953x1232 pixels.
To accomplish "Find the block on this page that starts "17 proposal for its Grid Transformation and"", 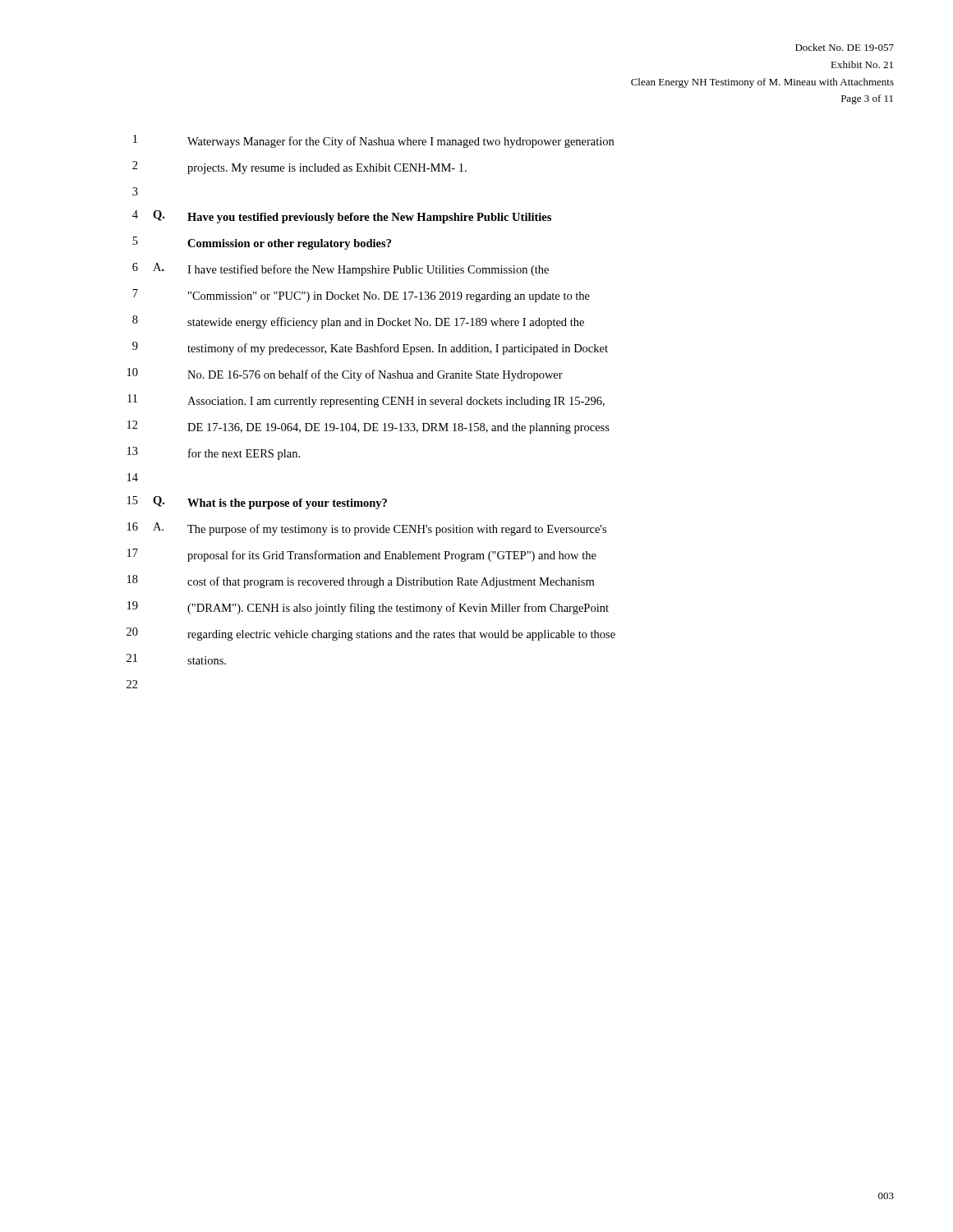I will click(x=493, y=555).
